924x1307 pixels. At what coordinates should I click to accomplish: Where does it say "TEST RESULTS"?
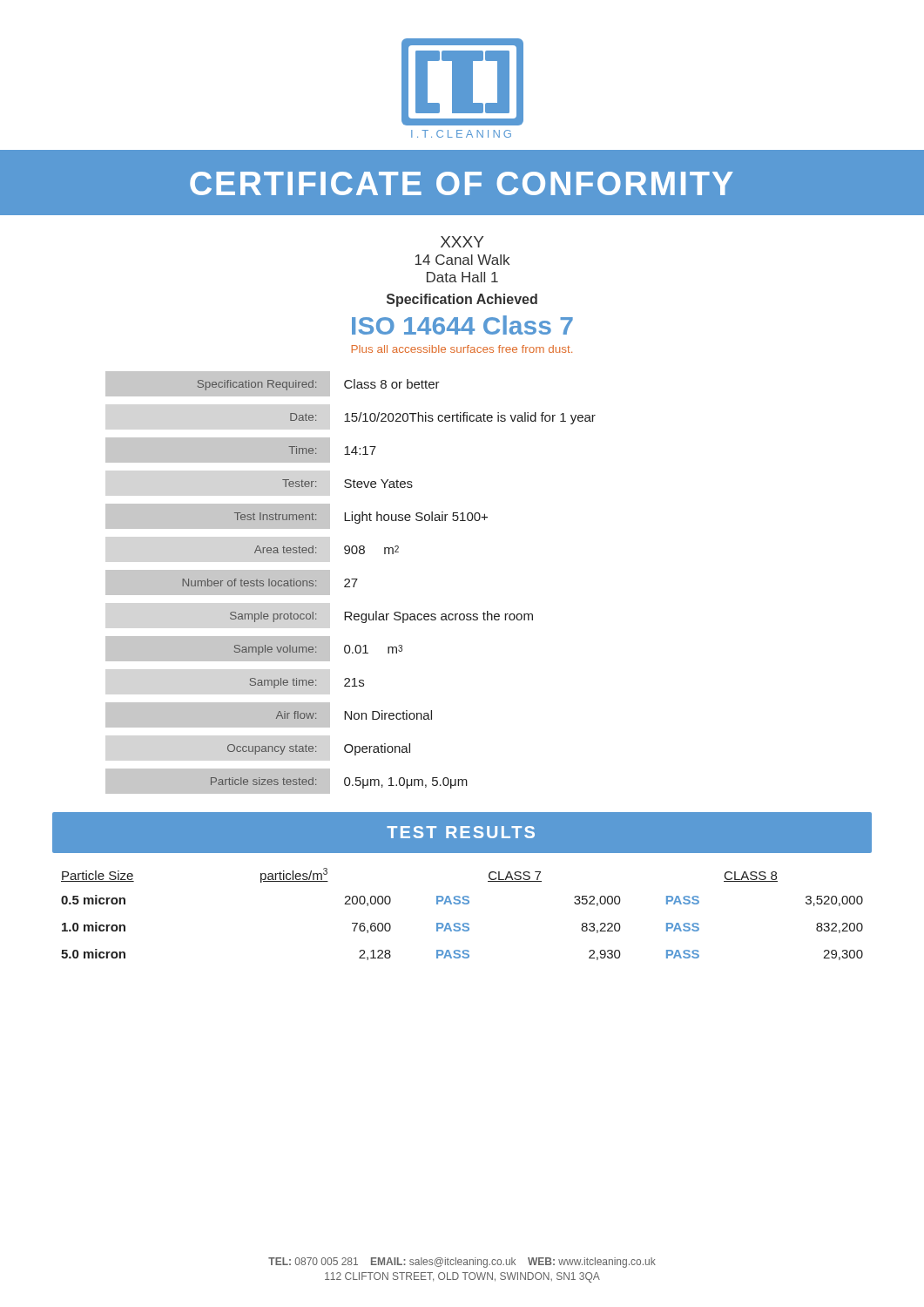462,832
